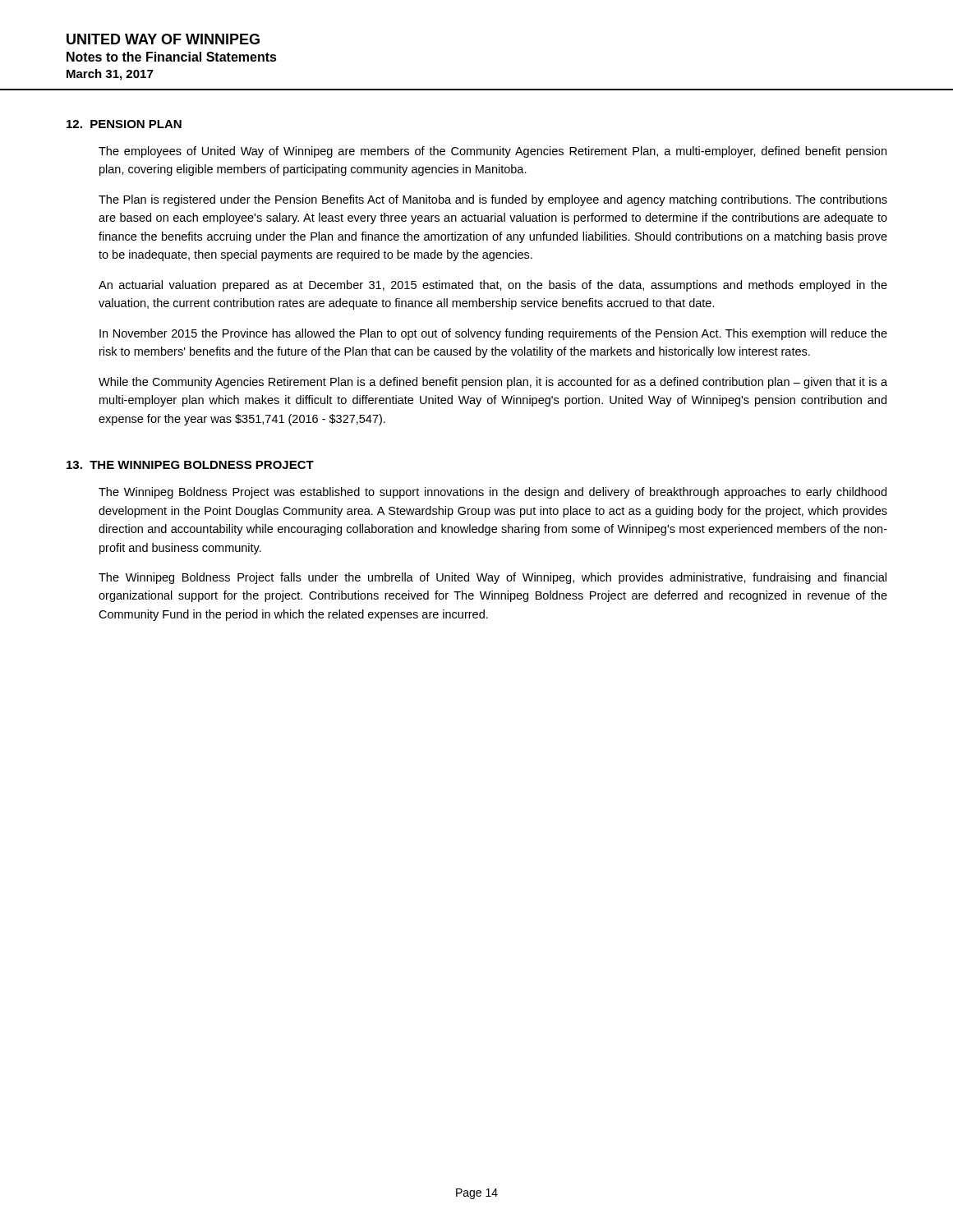Point to "12. PENSION PLAN"
The height and width of the screenshot is (1232, 953).
(124, 124)
